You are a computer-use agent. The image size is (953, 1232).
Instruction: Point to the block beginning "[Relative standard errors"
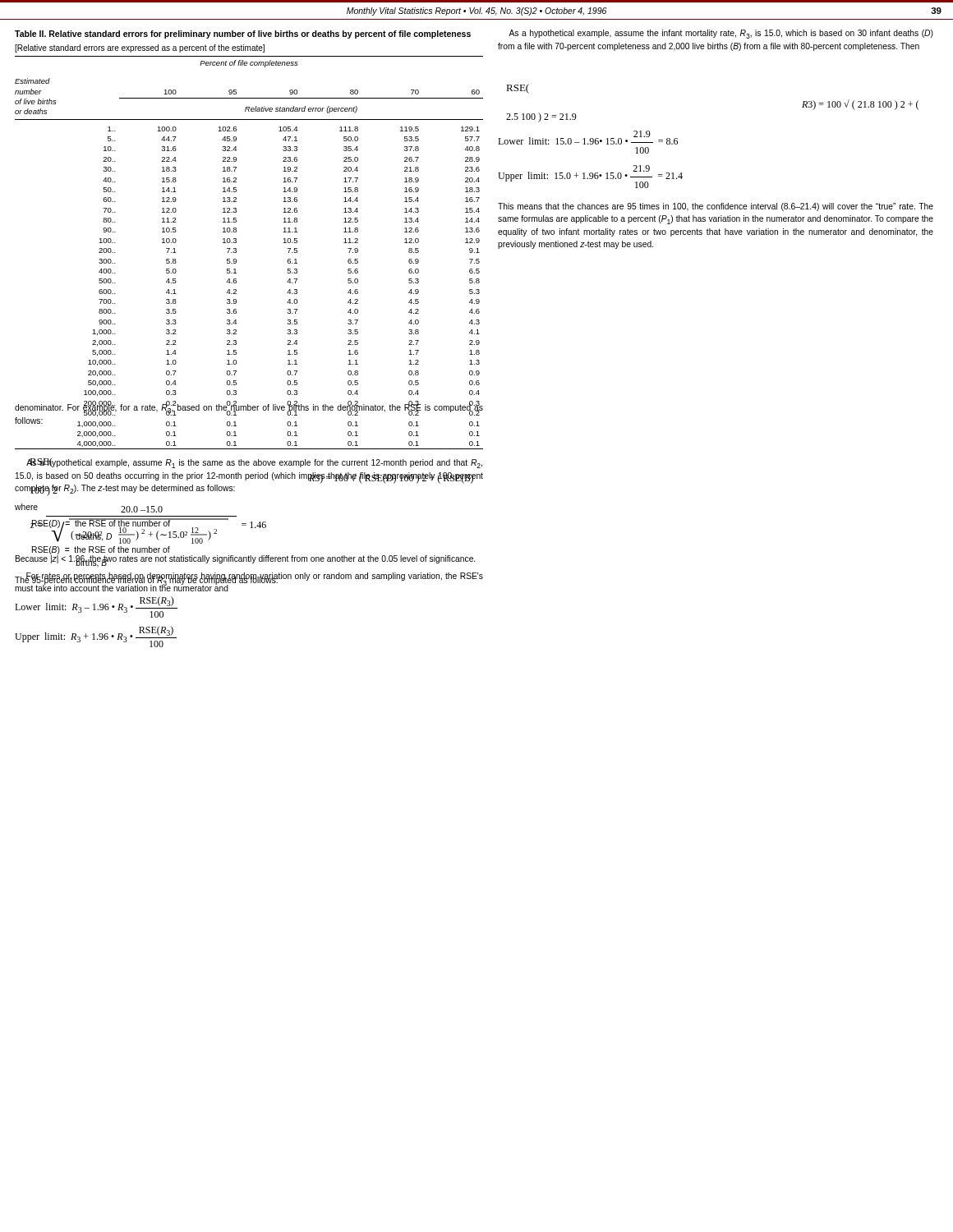[x=140, y=48]
